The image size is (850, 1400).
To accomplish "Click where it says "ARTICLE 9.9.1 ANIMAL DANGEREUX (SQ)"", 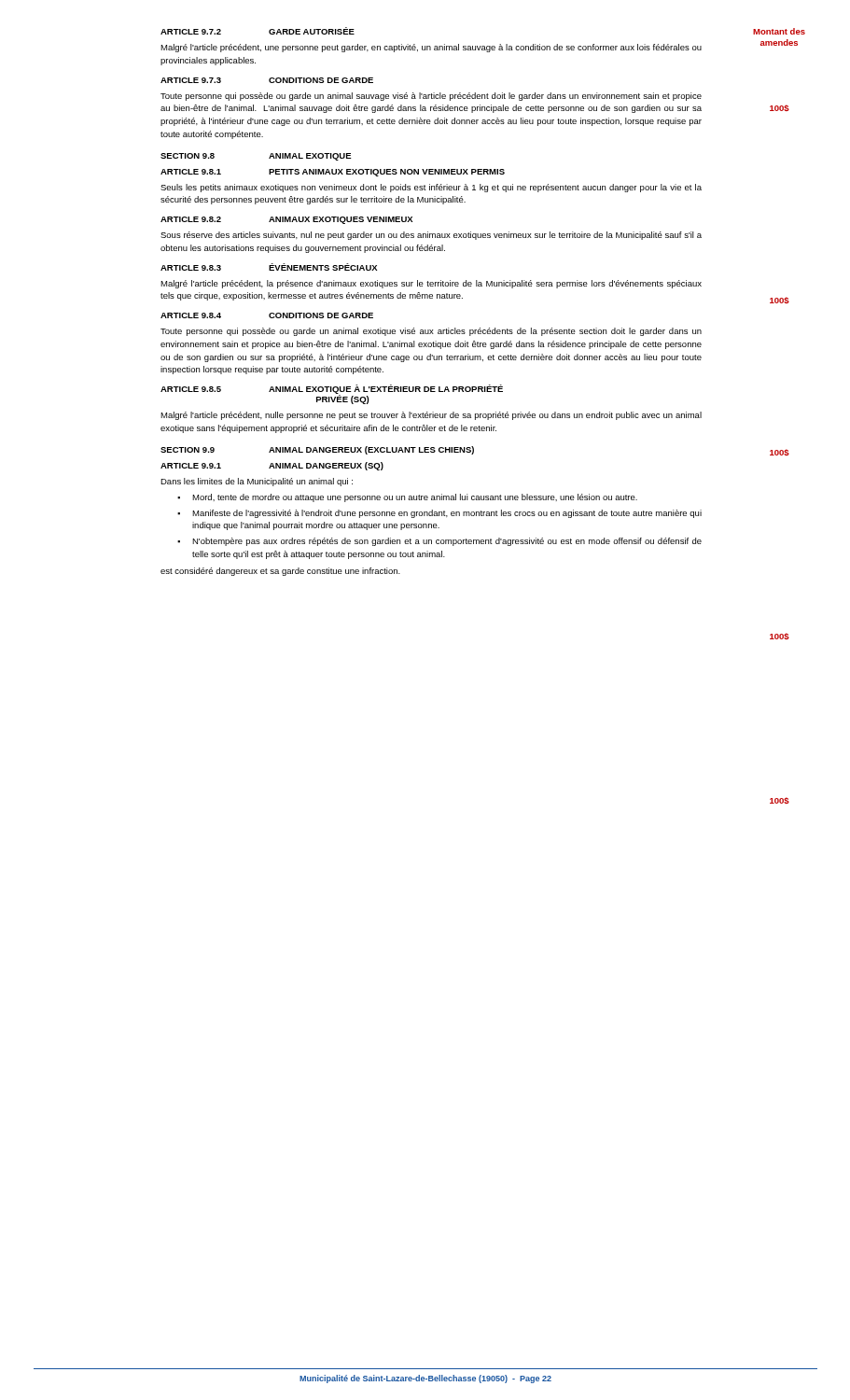I will (x=272, y=465).
